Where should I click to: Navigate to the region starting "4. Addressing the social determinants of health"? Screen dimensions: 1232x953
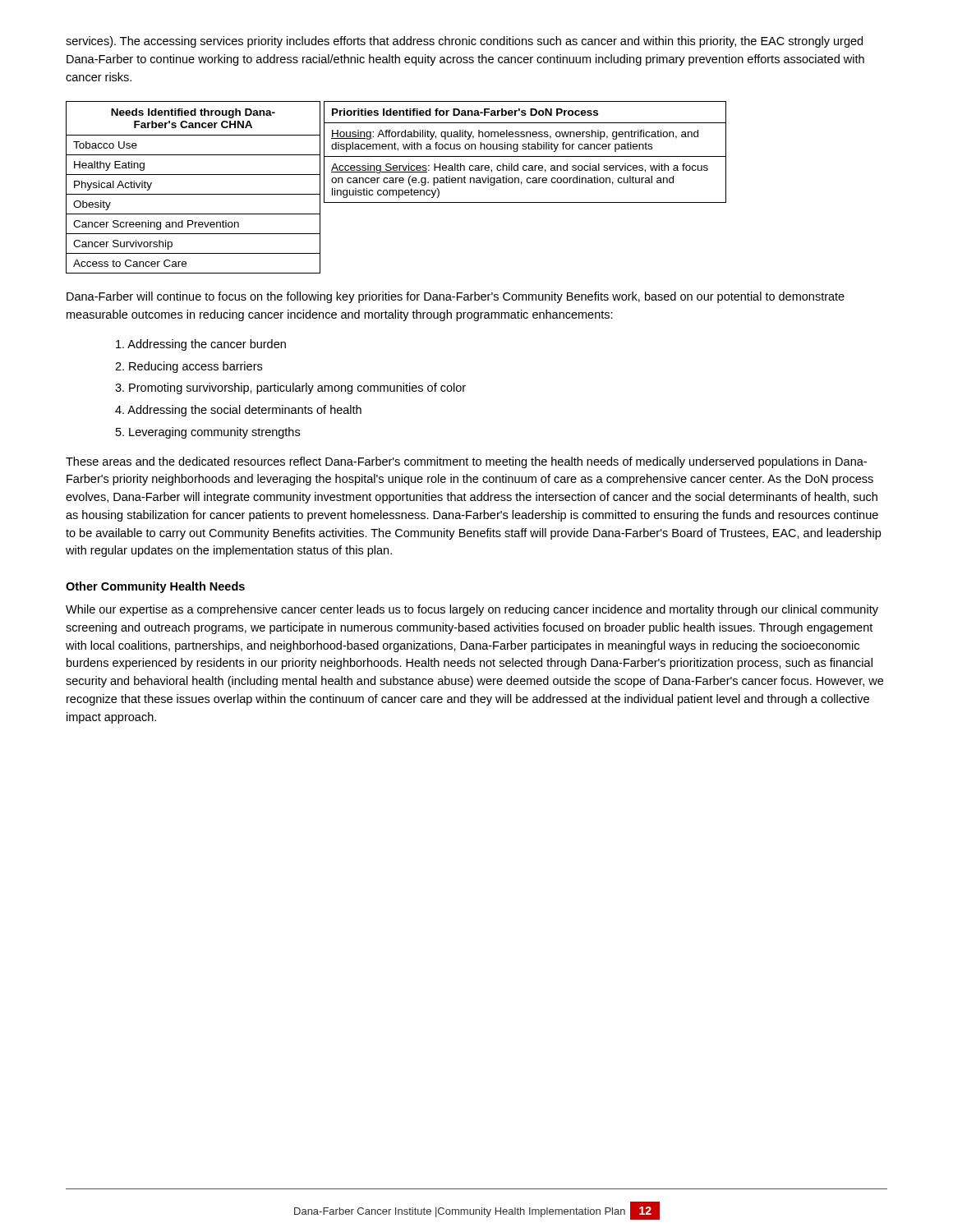239,410
